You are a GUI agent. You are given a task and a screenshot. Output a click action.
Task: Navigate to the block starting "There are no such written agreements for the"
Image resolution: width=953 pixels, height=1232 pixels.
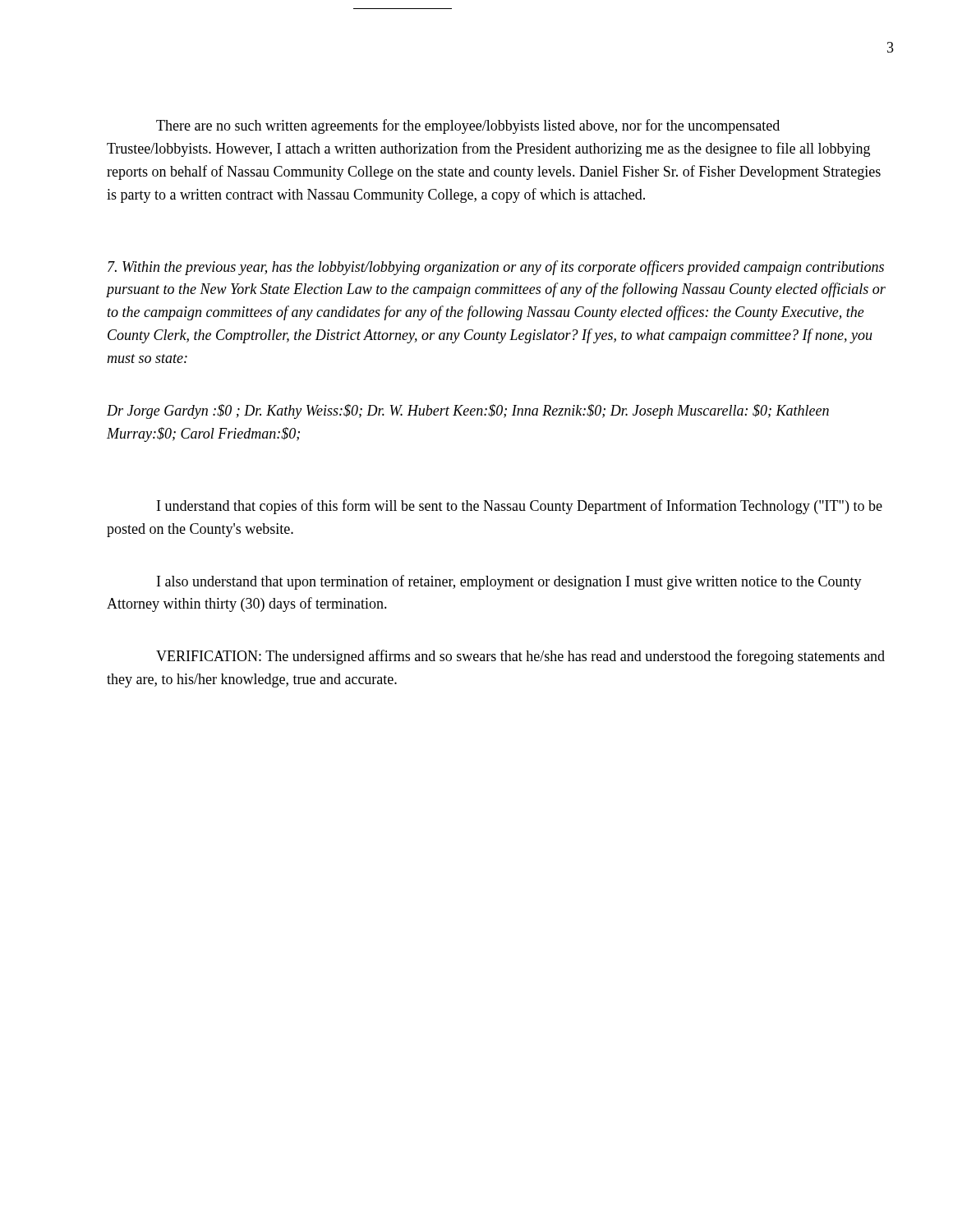(x=494, y=160)
